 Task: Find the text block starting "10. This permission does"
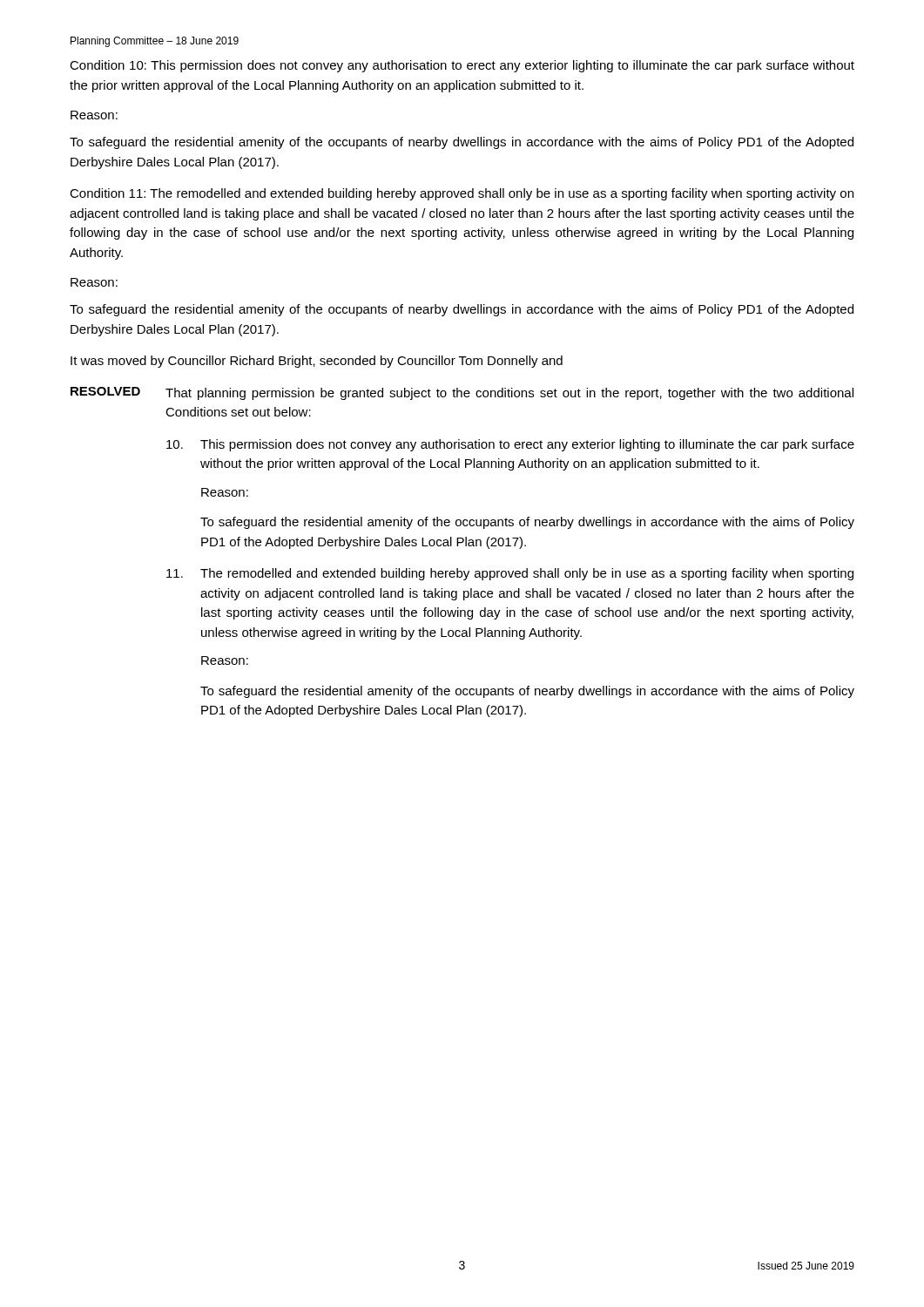pos(510,454)
